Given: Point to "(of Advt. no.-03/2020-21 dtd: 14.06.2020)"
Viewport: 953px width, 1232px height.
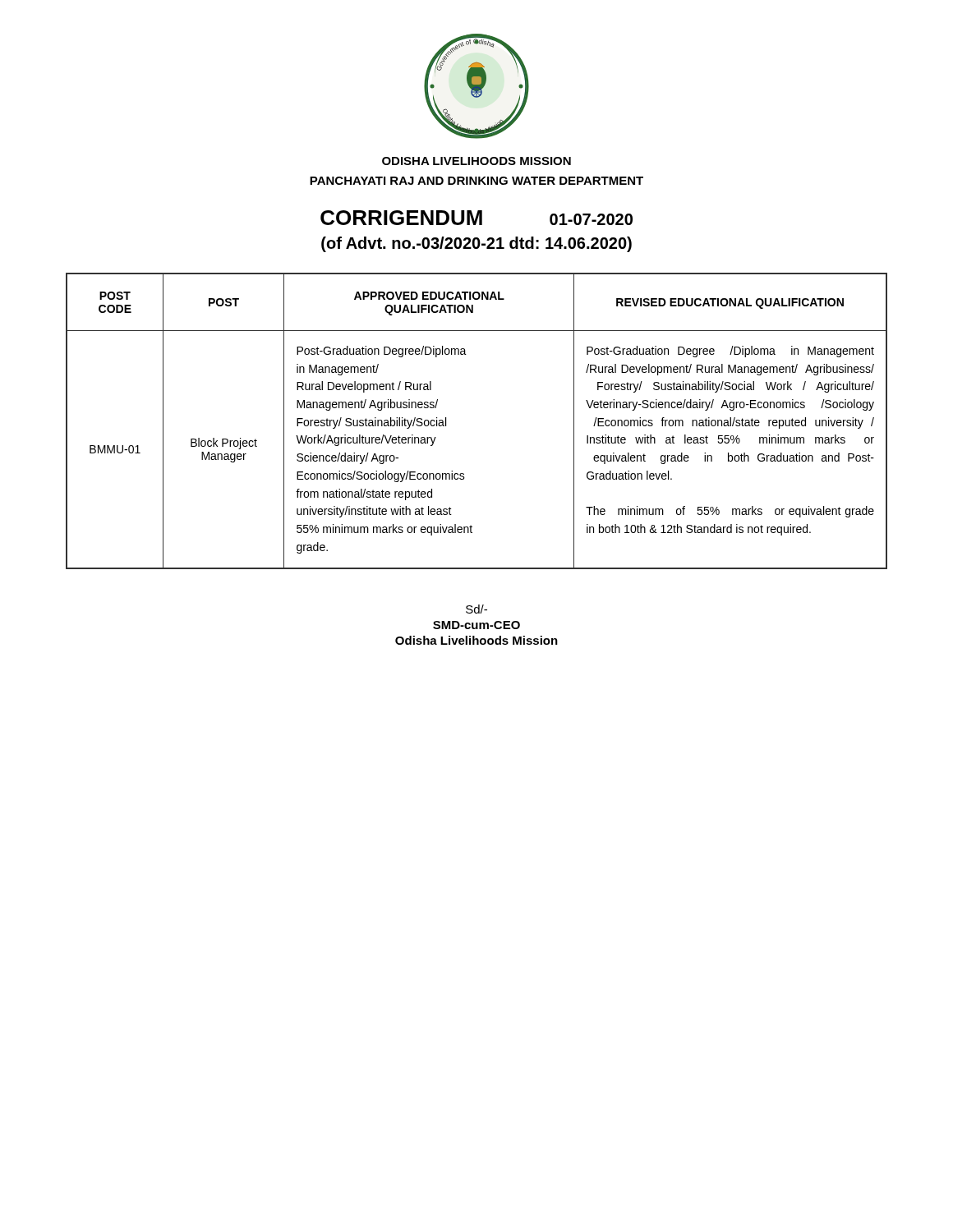Looking at the screenshot, I should click(476, 243).
